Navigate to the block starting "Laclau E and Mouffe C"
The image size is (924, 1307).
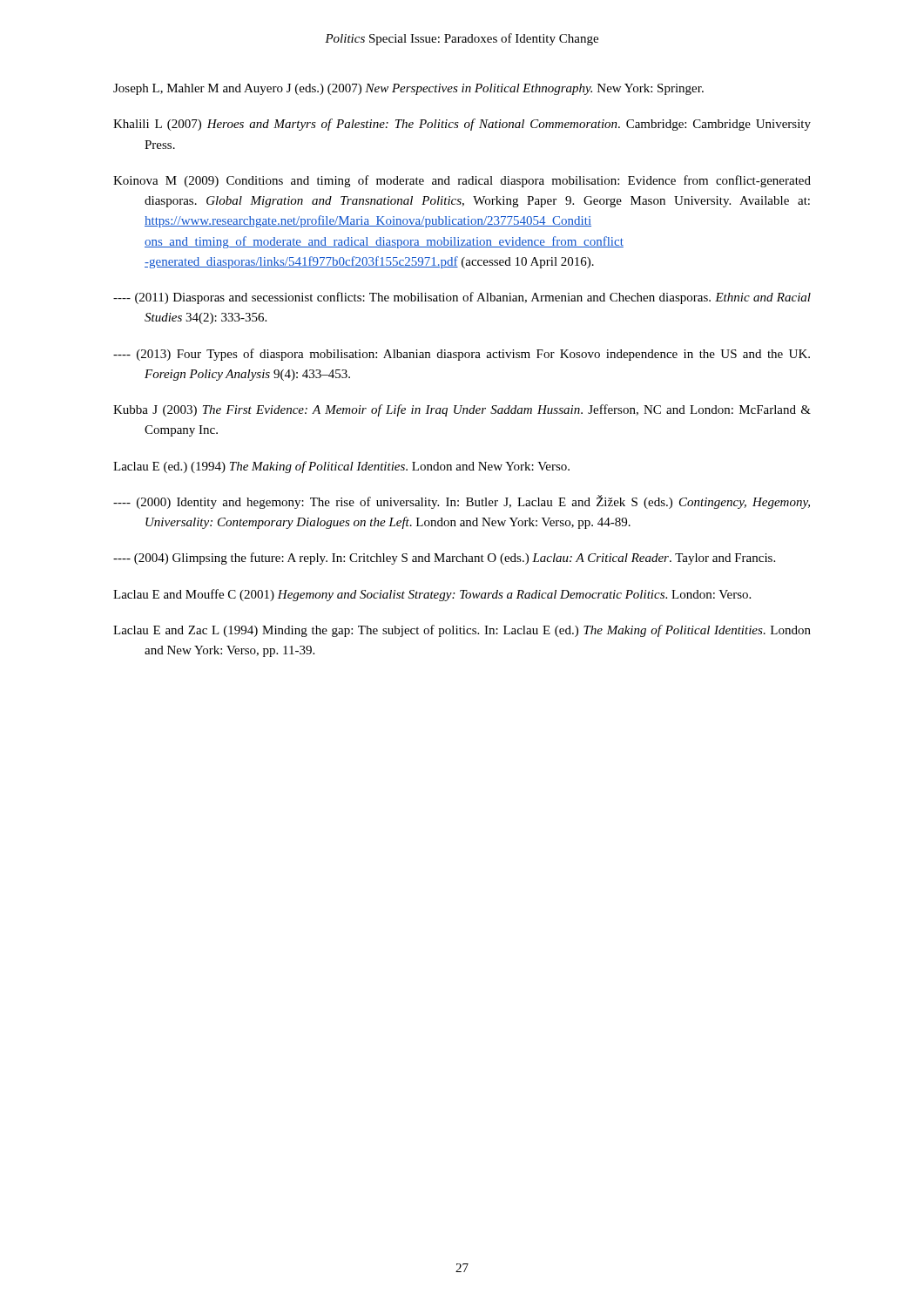(462, 594)
